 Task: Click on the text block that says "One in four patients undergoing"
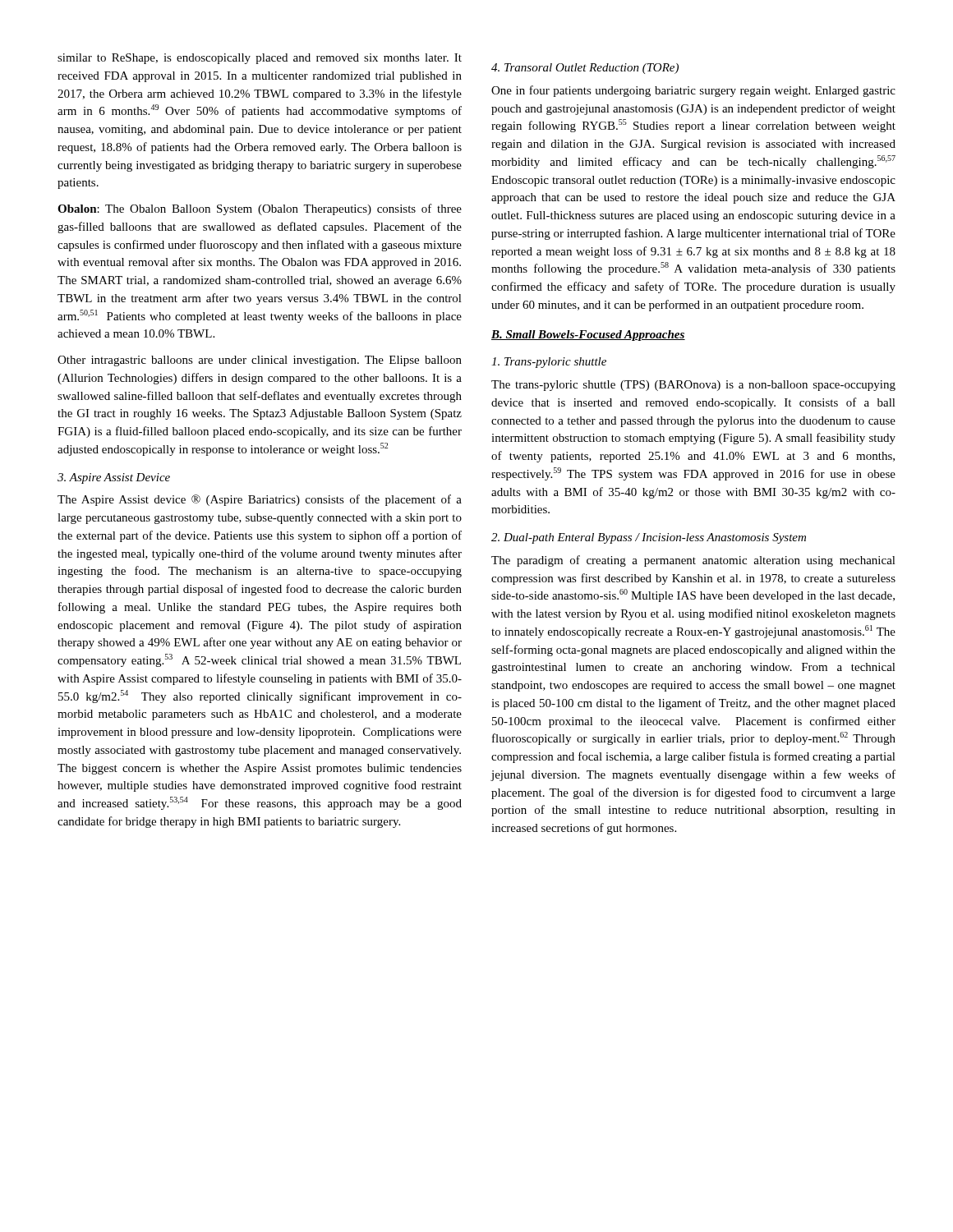(x=693, y=198)
